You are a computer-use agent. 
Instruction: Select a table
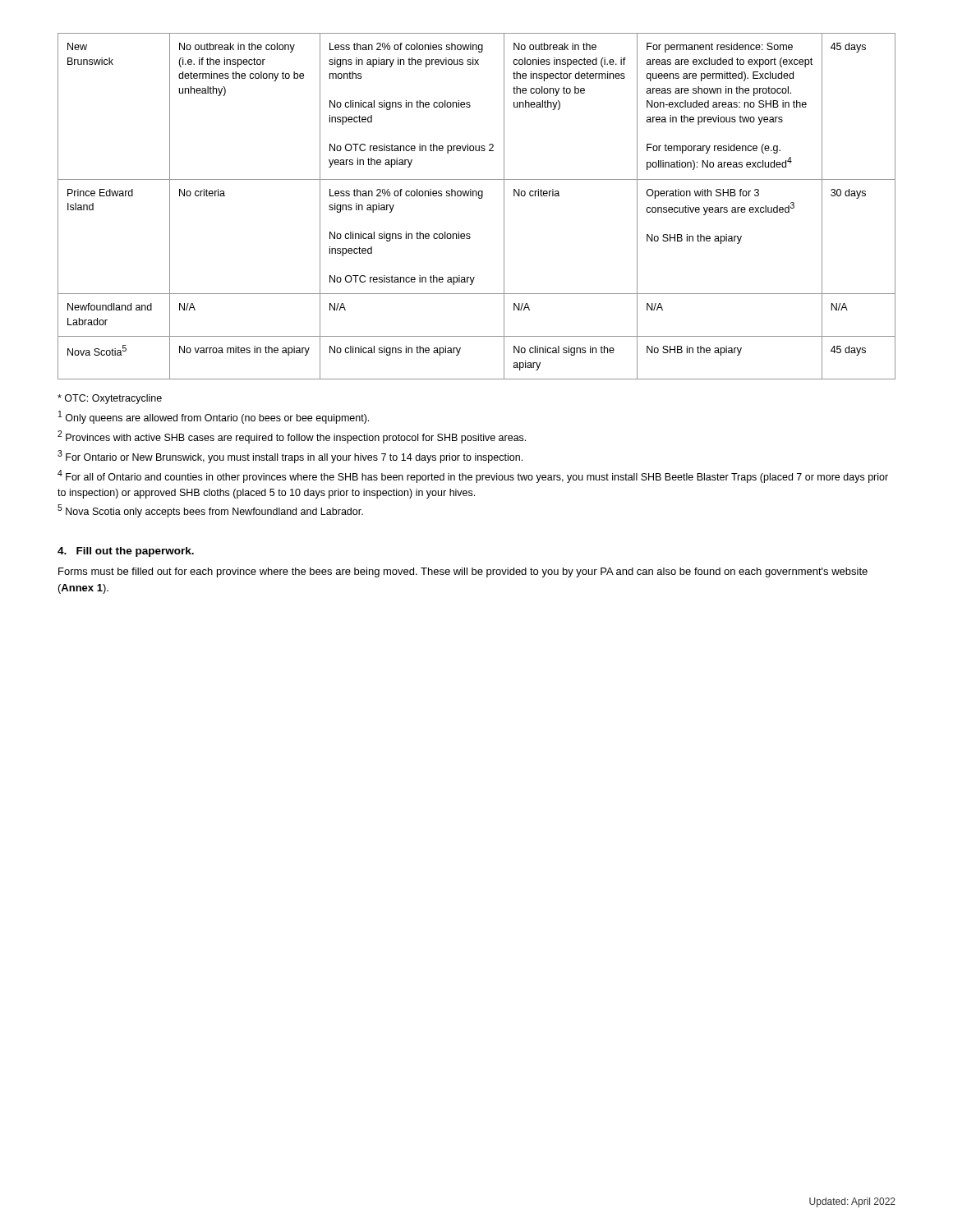pyautogui.click(x=476, y=206)
